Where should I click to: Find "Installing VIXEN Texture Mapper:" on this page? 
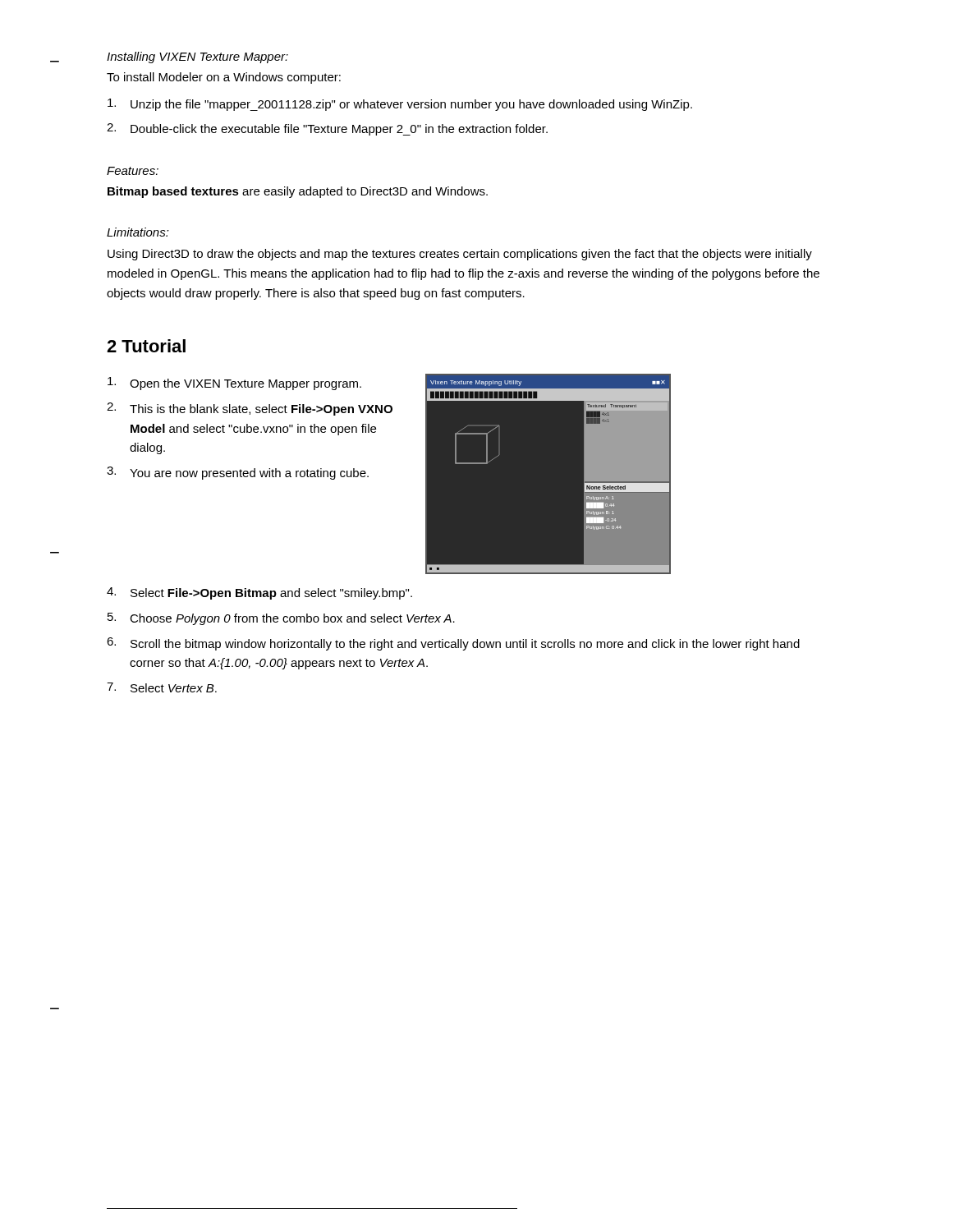pos(198,56)
